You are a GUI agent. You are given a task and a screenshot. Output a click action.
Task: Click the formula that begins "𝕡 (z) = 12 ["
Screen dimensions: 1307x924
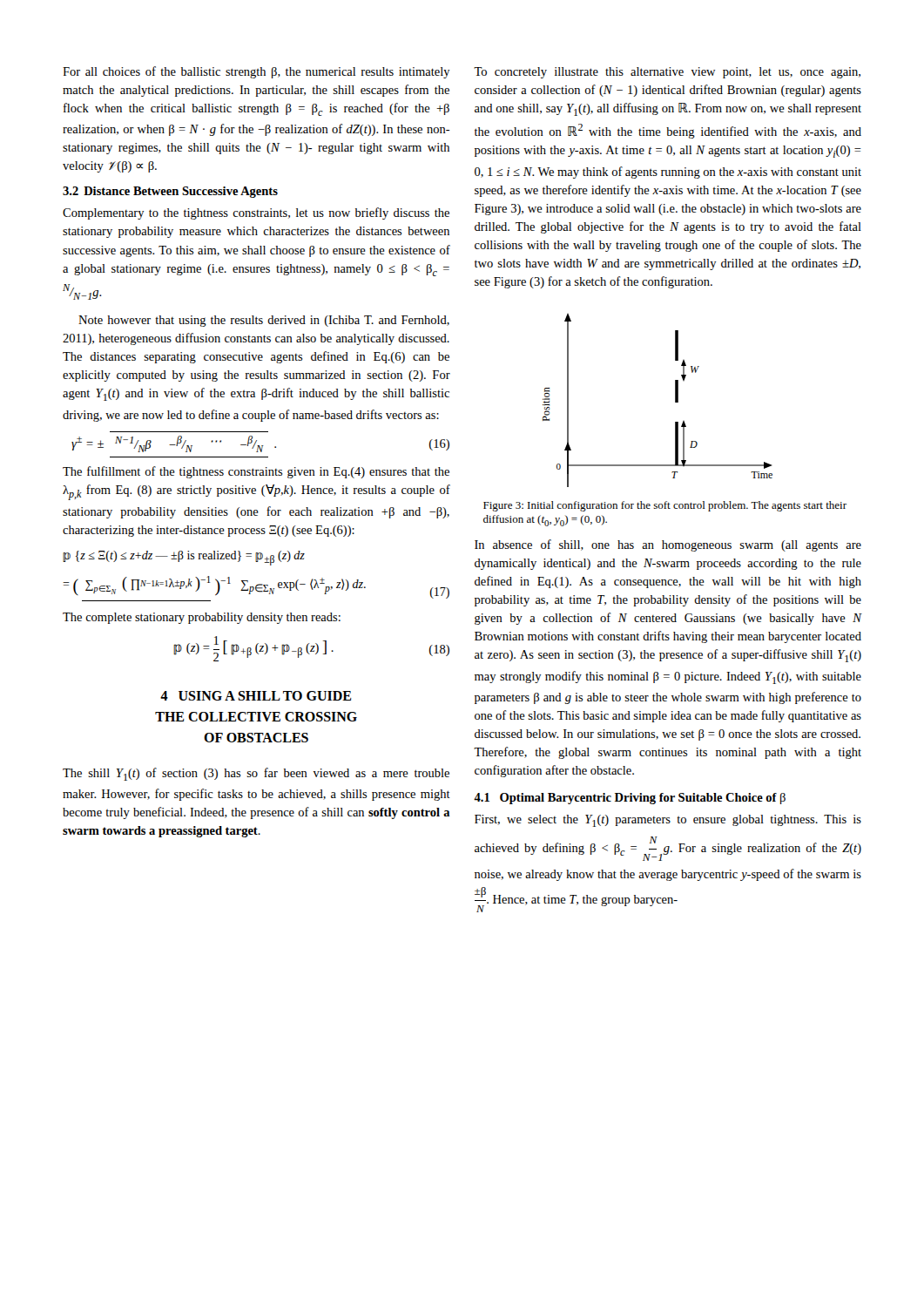point(269,649)
